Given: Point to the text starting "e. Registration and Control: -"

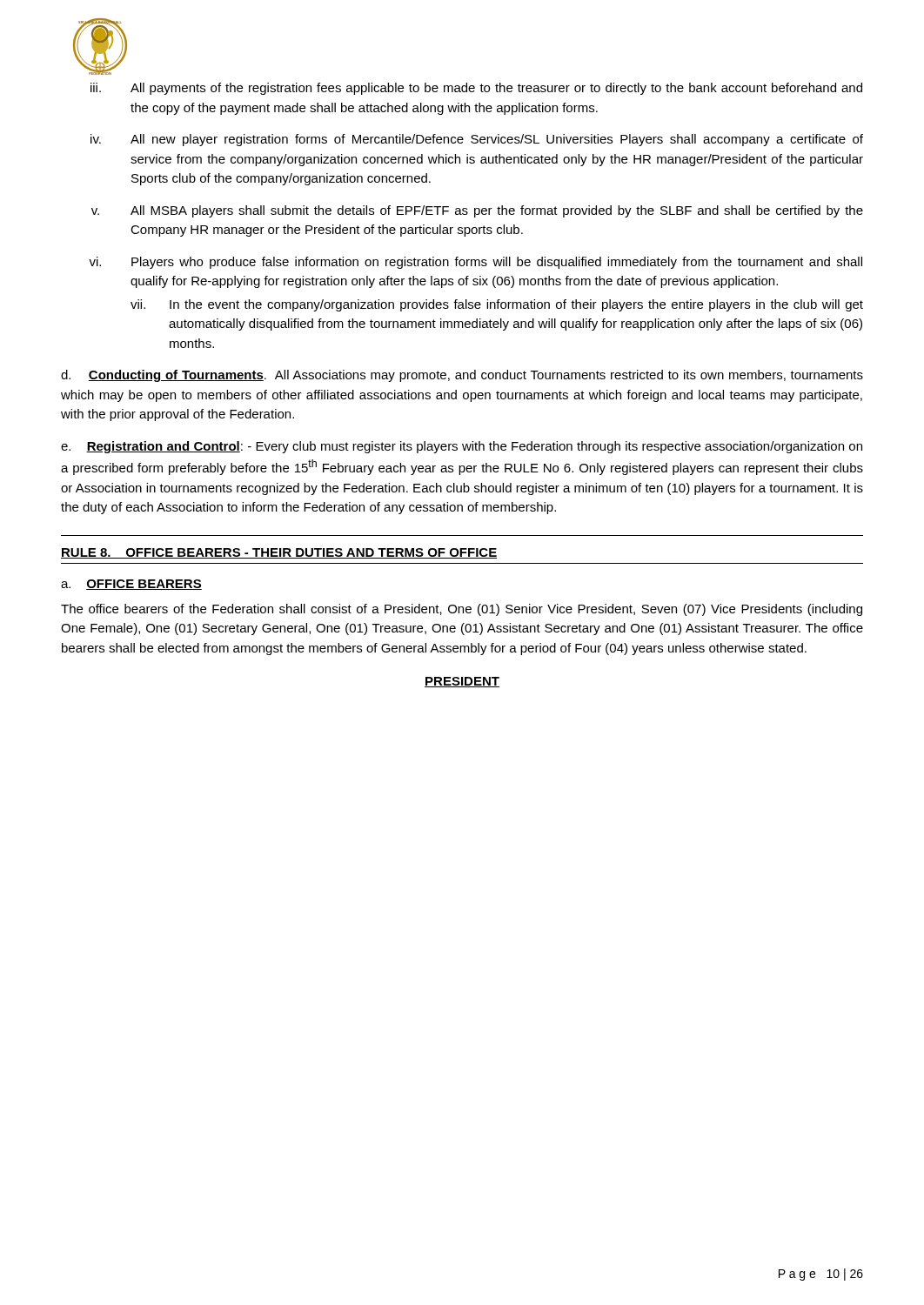Looking at the screenshot, I should click(462, 476).
